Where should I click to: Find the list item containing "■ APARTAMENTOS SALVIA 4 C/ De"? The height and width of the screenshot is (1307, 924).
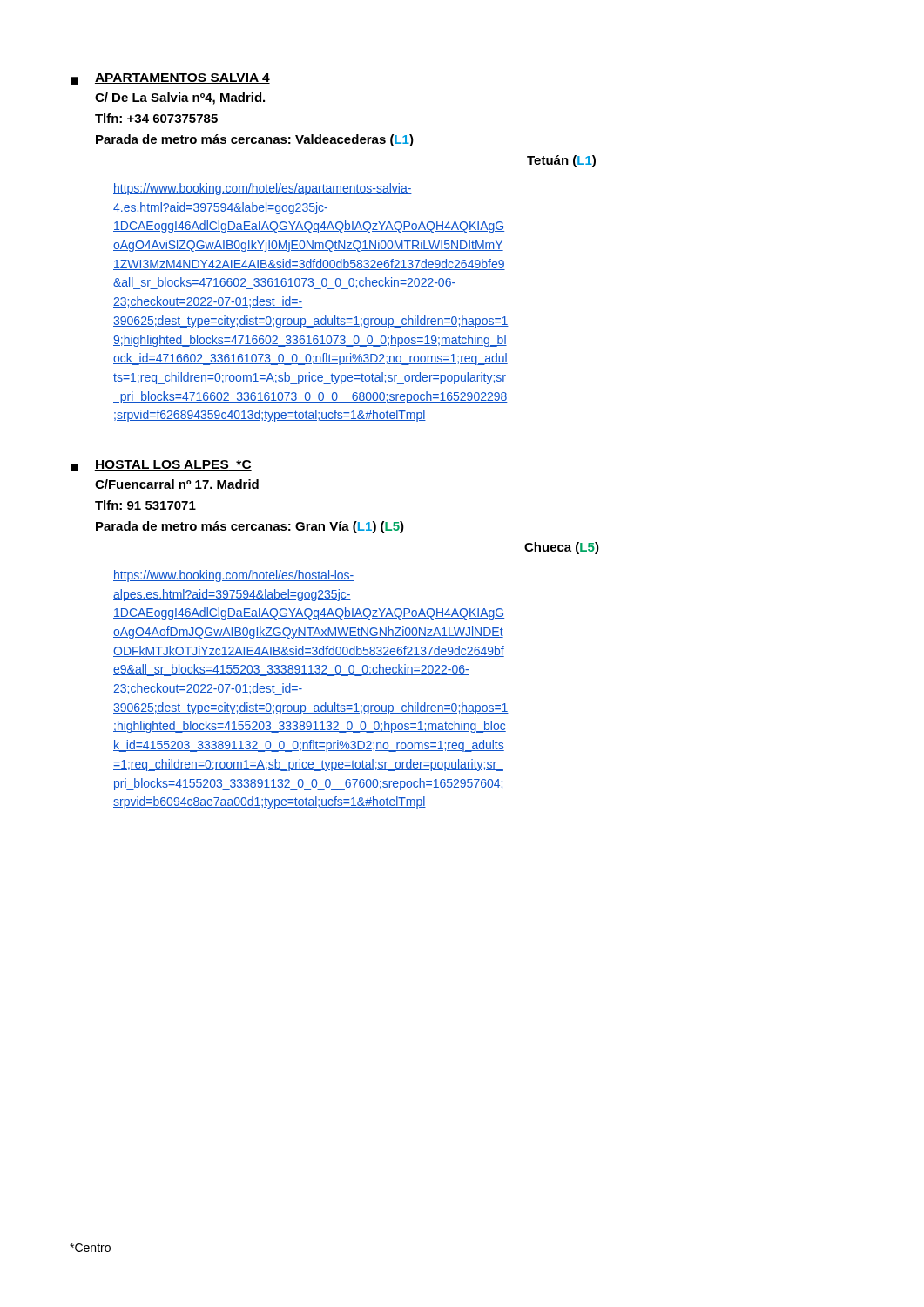(170, 79)
